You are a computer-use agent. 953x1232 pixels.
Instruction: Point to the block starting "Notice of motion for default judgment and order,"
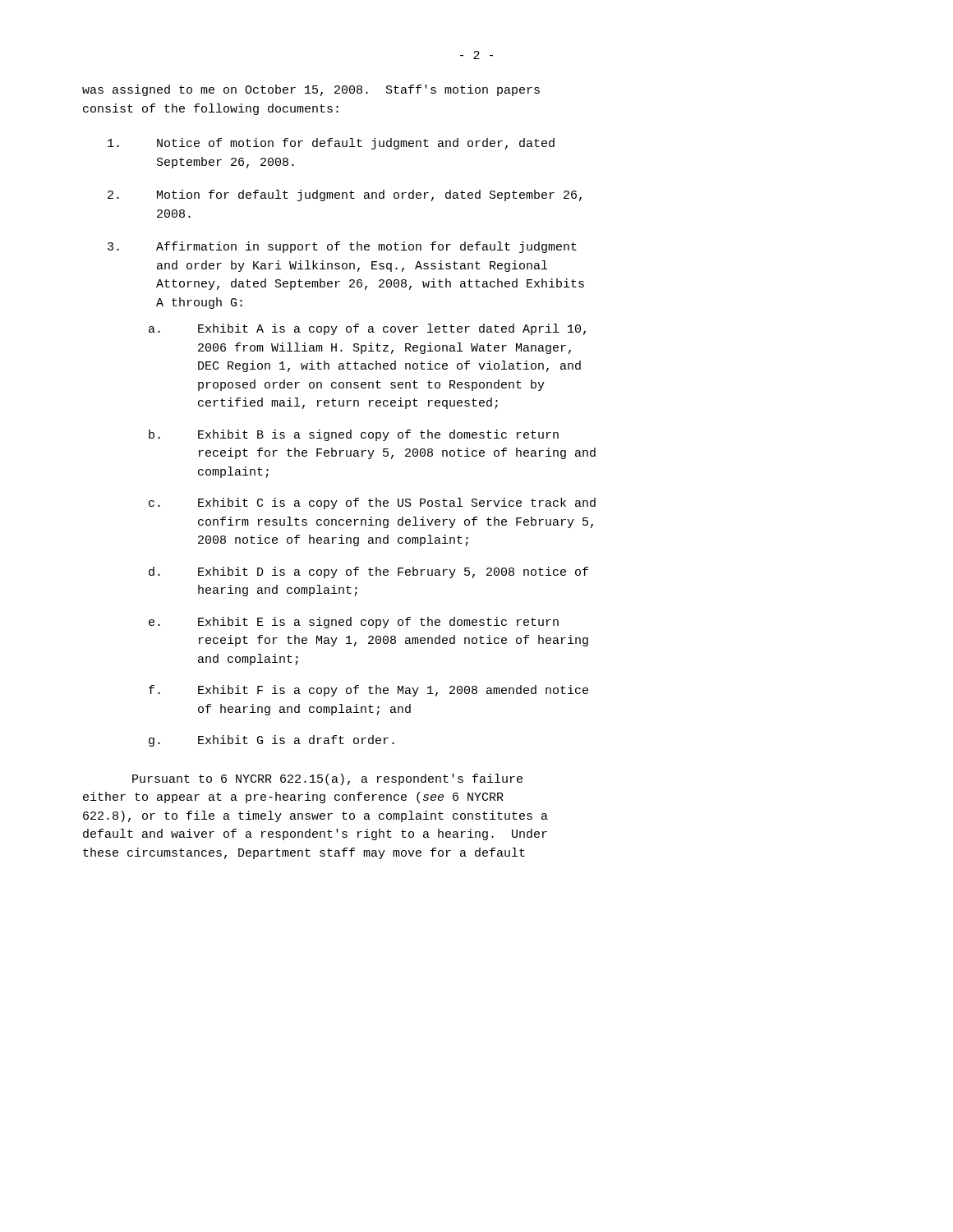pyautogui.click(x=476, y=154)
